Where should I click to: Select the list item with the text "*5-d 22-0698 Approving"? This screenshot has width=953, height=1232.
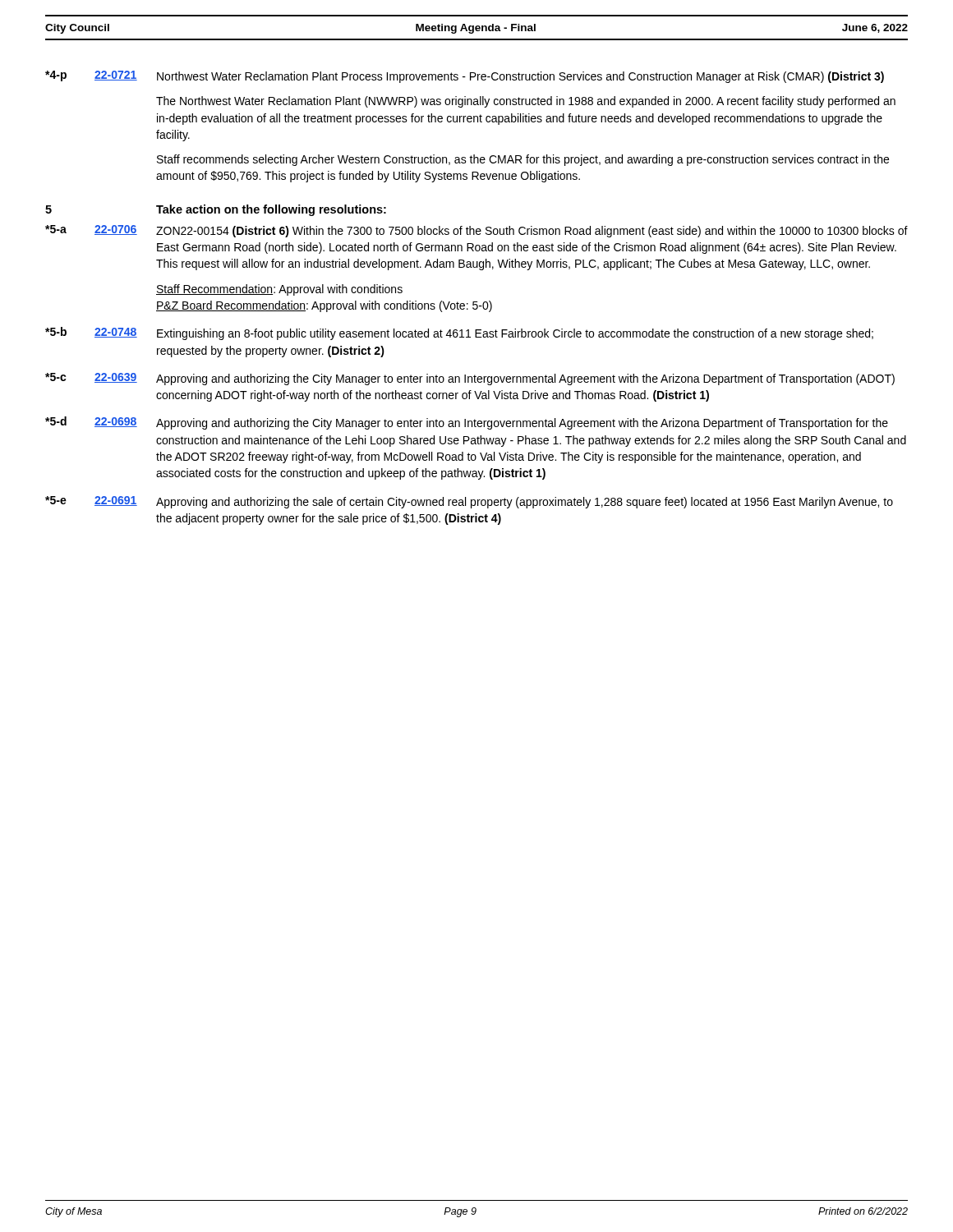click(x=476, y=449)
